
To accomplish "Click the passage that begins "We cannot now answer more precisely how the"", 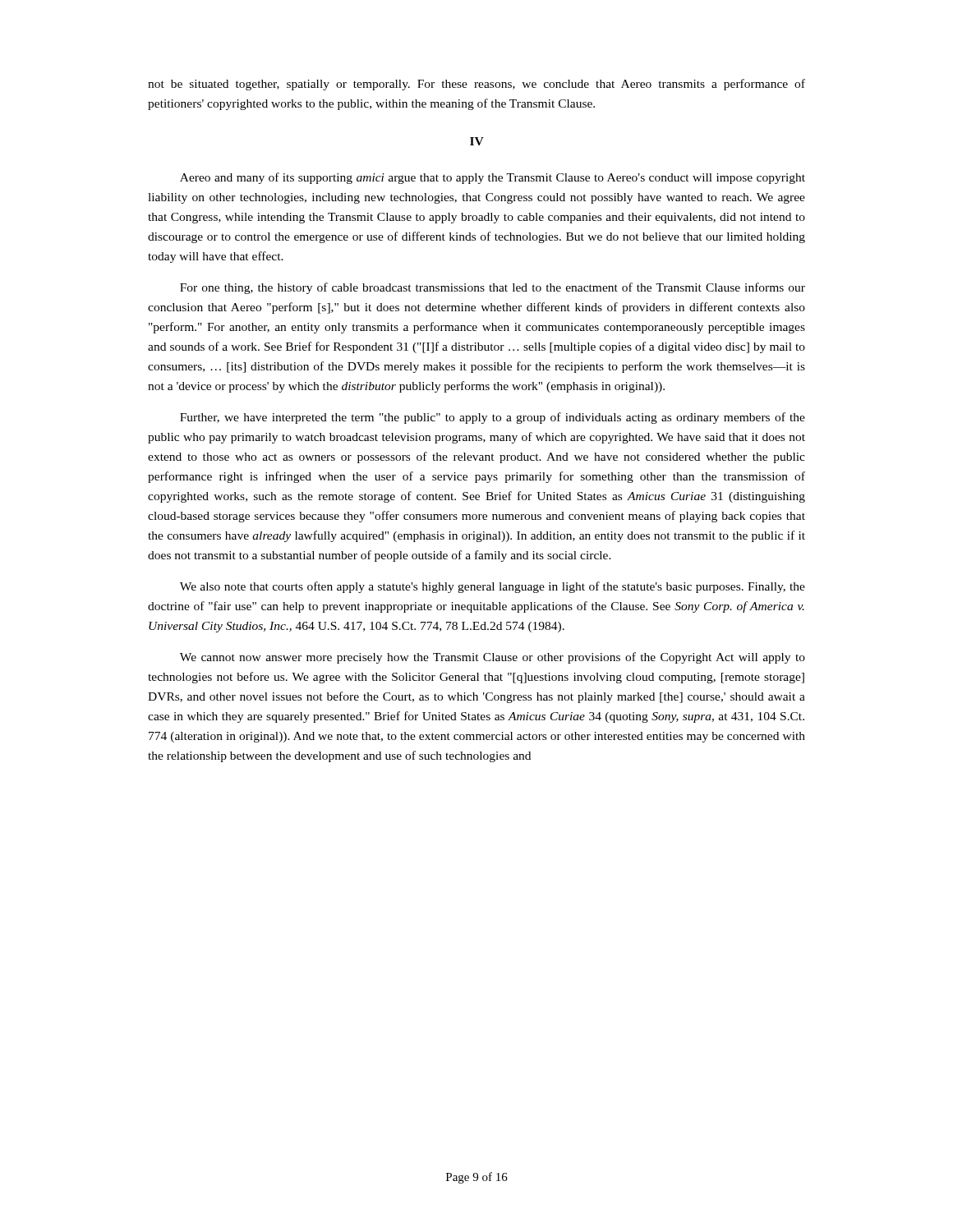I will (476, 706).
